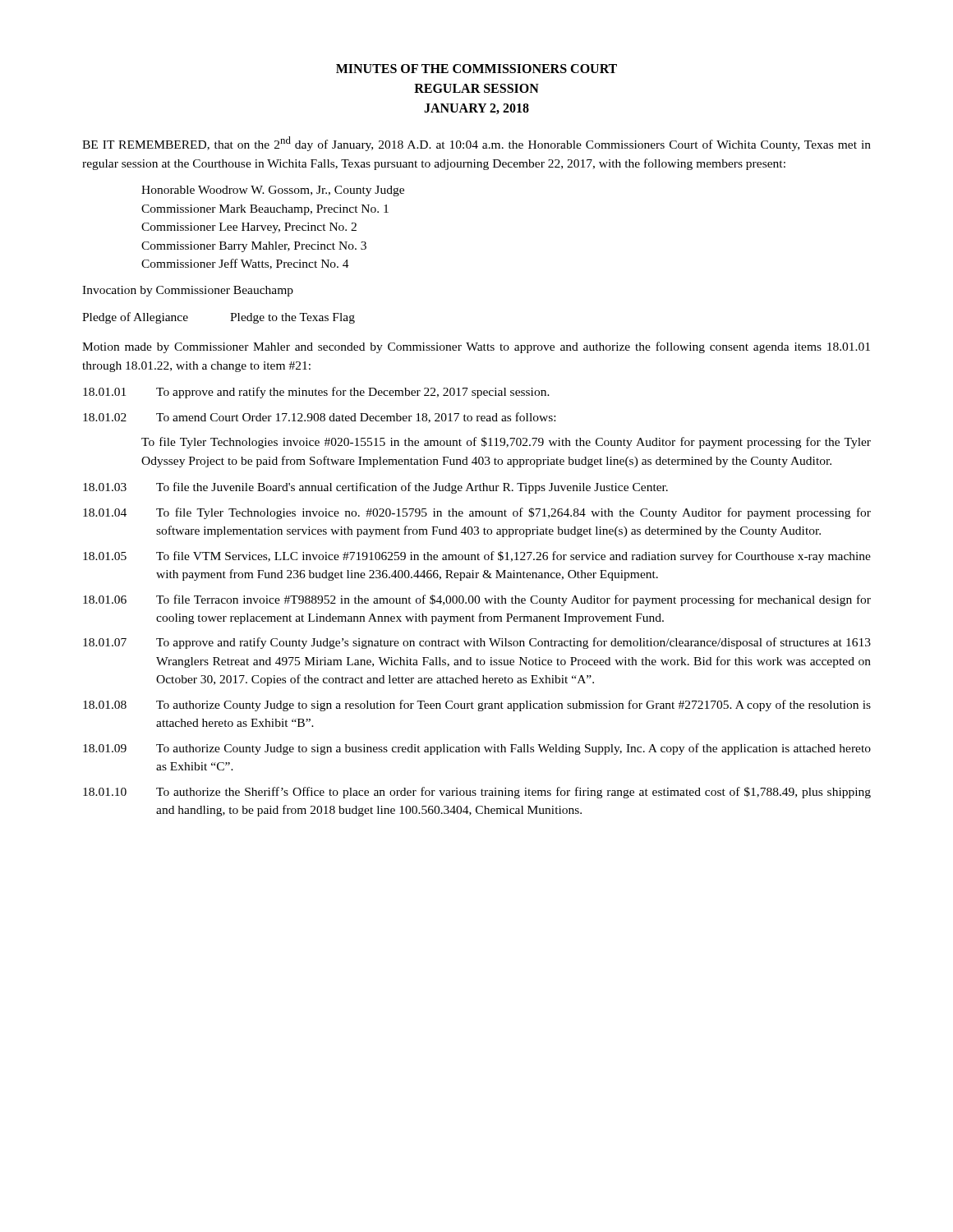Point to the block starting "18.01.06 To file"
953x1232 pixels.
pos(476,609)
